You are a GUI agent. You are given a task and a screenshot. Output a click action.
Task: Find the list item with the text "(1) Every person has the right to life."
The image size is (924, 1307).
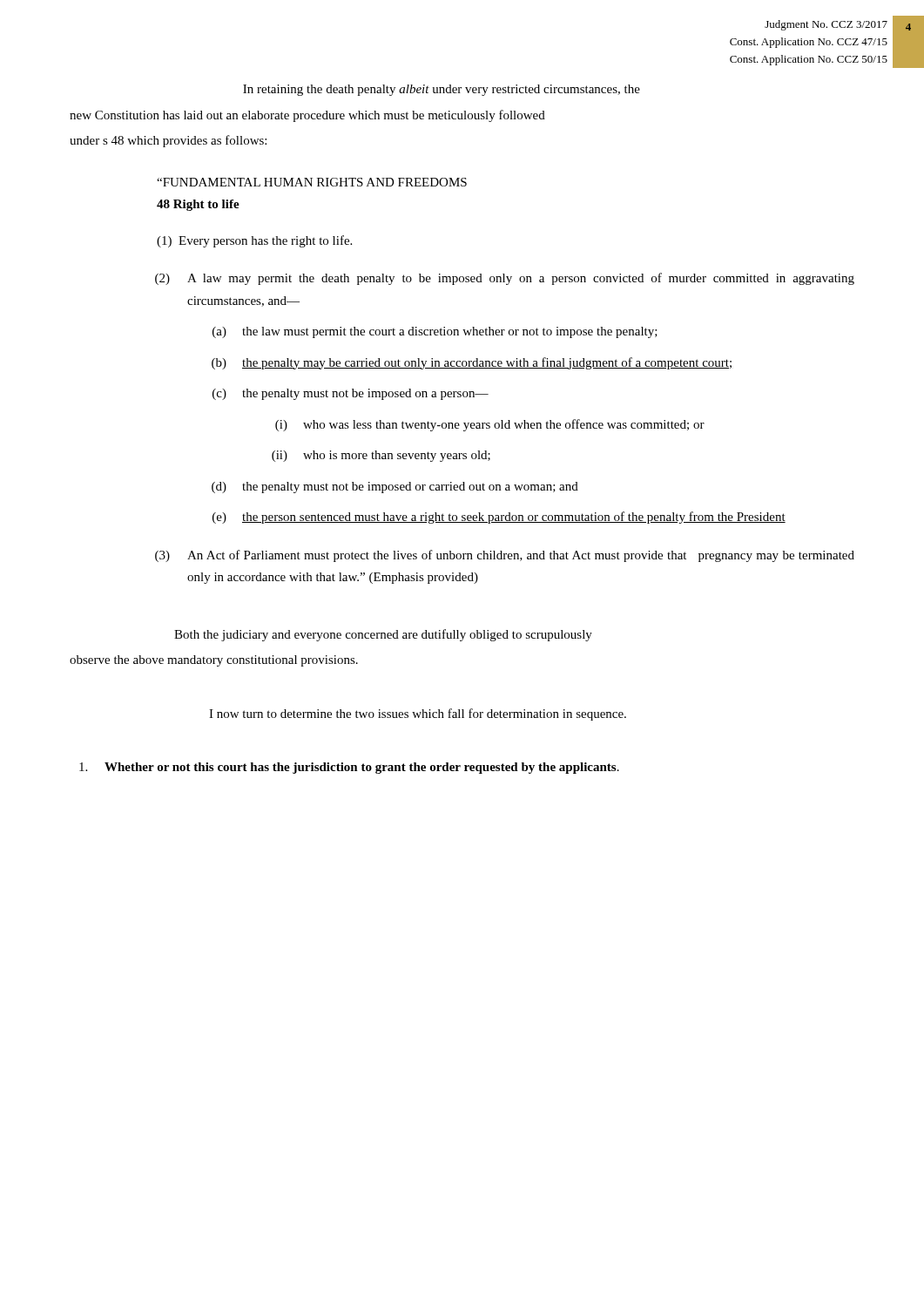255,240
